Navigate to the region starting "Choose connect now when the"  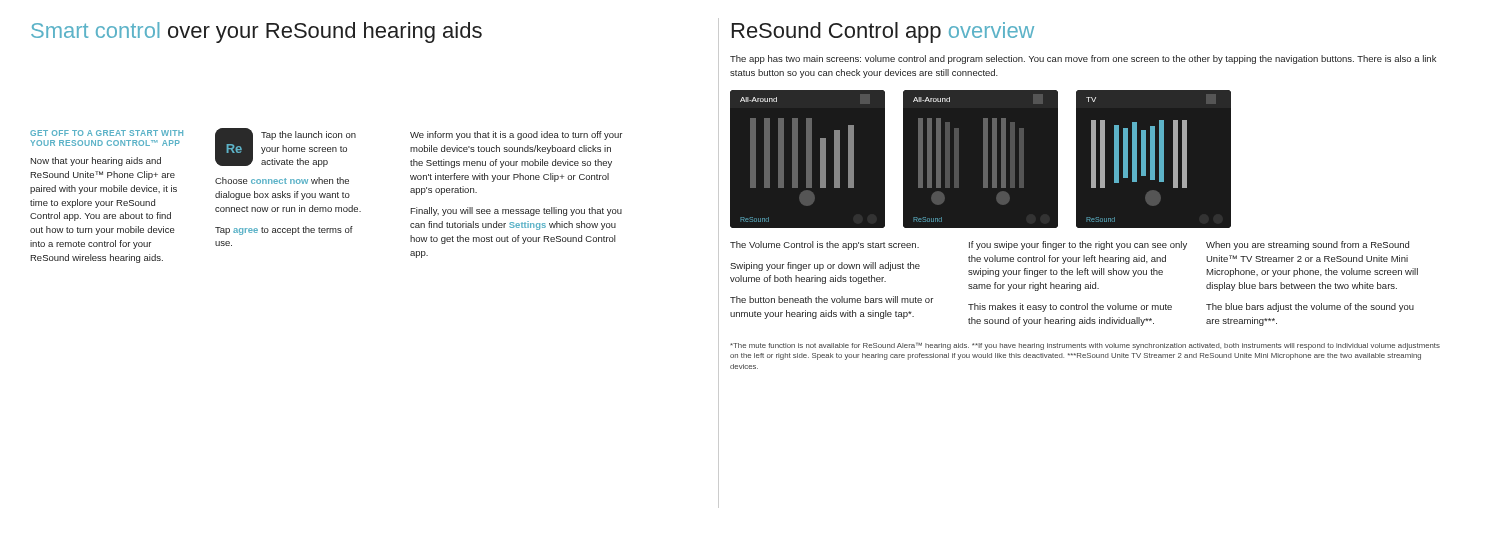click(292, 195)
